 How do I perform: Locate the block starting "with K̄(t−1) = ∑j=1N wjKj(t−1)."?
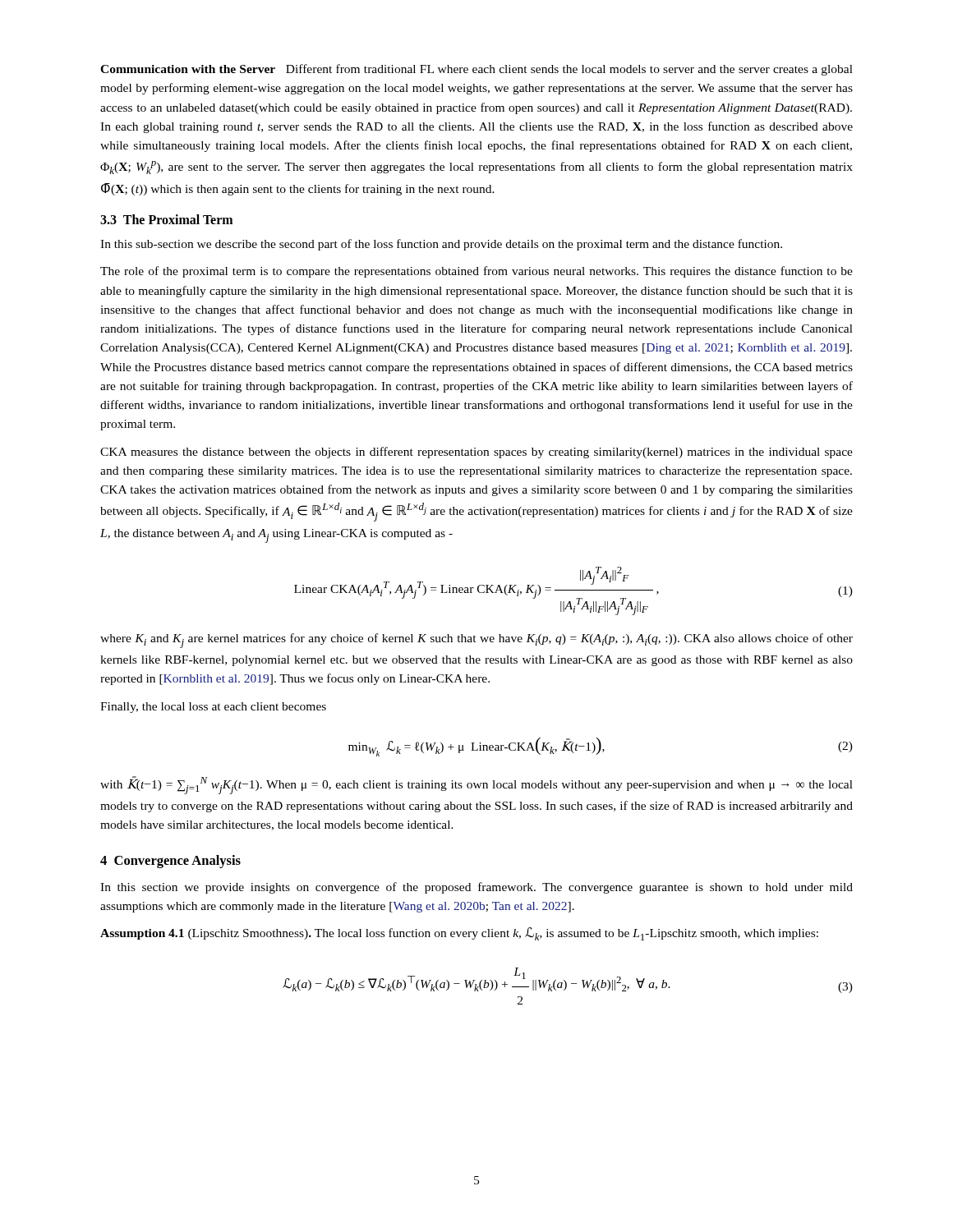coord(476,803)
